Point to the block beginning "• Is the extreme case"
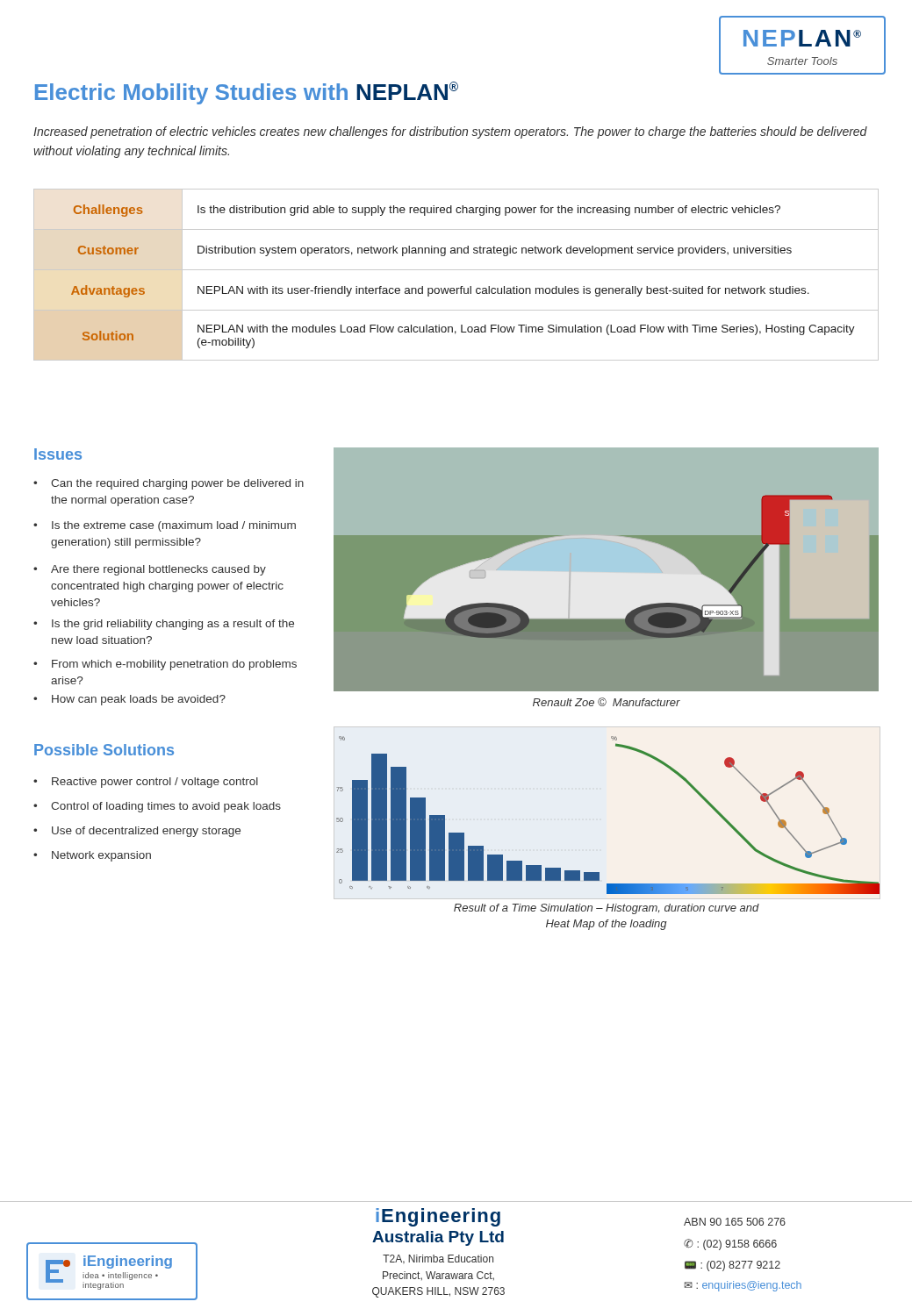Image resolution: width=912 pixels, height=1316 pixels. [174, 534]
